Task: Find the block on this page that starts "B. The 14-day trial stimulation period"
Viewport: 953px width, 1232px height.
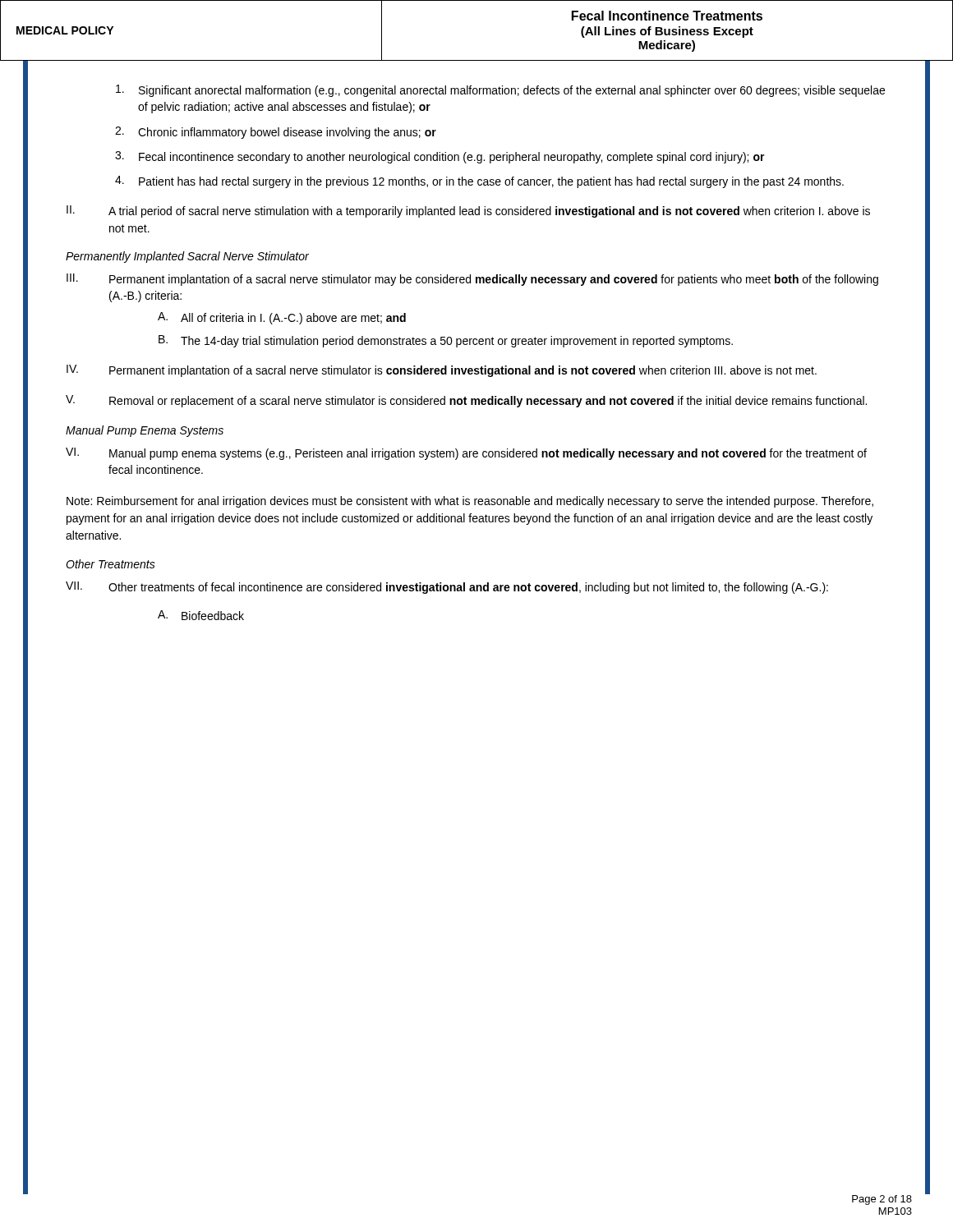Action: (x=522, y=341)
